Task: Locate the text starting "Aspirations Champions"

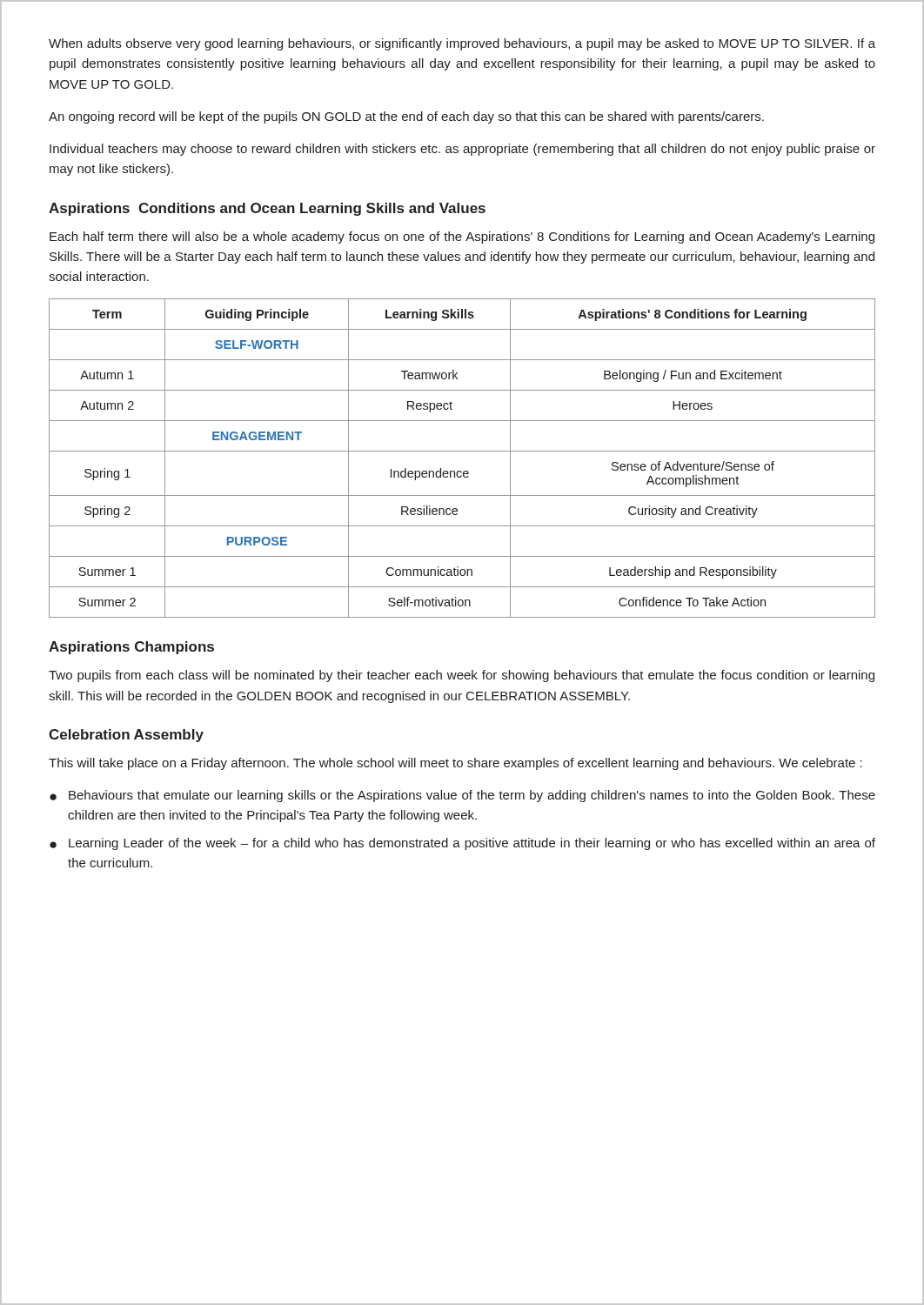Action: (132, 647)
